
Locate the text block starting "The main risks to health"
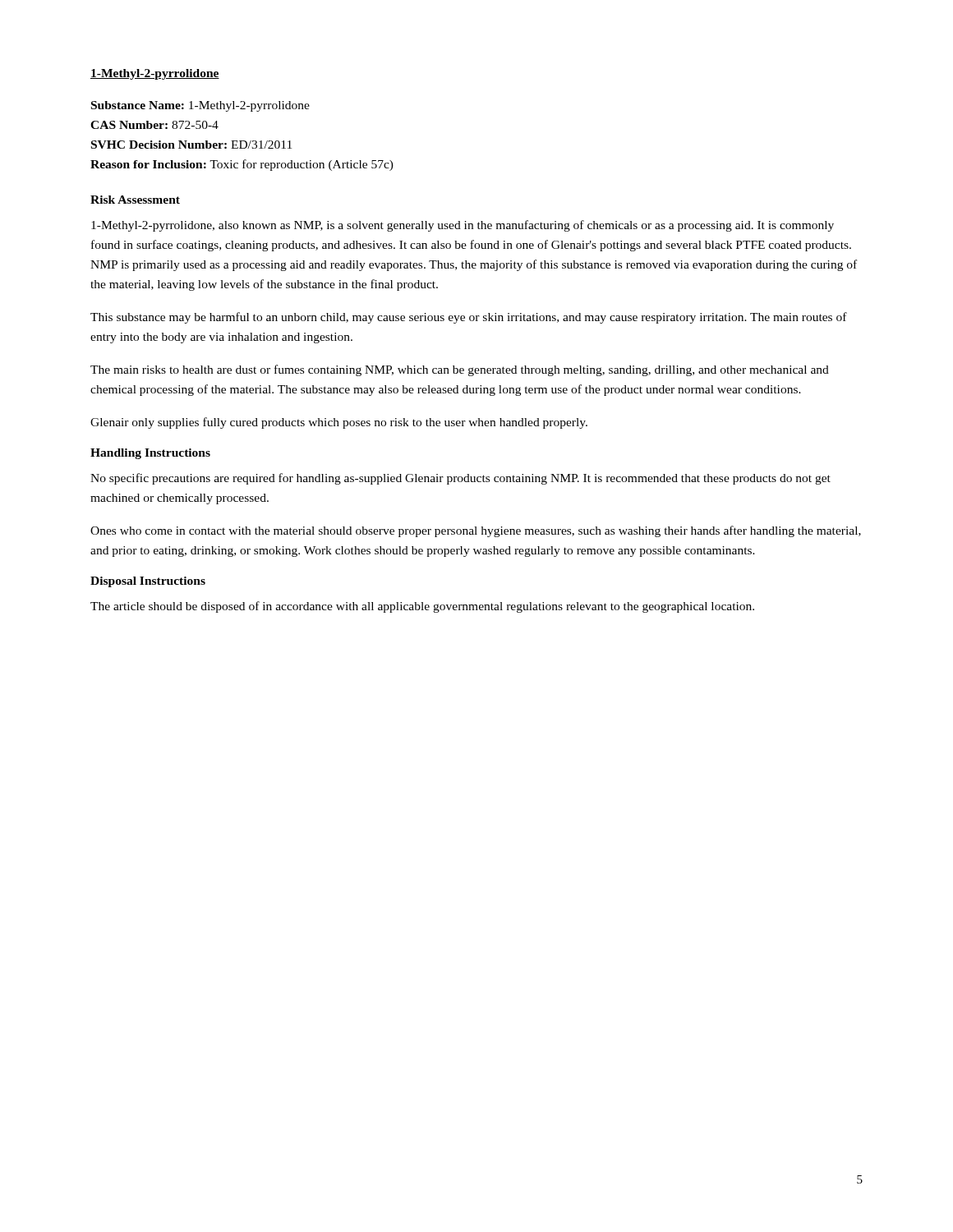tap(460, 379)
